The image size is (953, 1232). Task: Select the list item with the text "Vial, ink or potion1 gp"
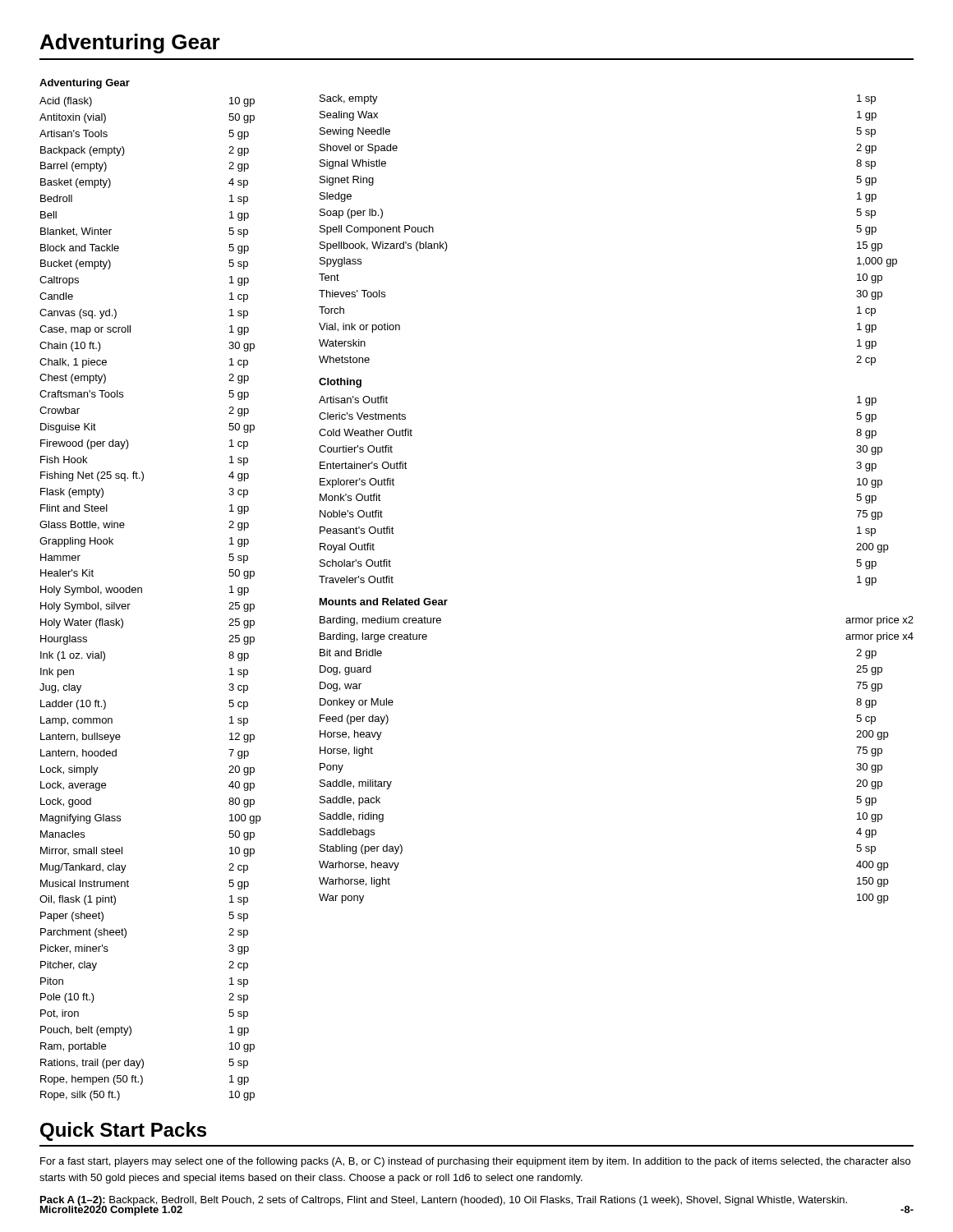pos(361,329)
